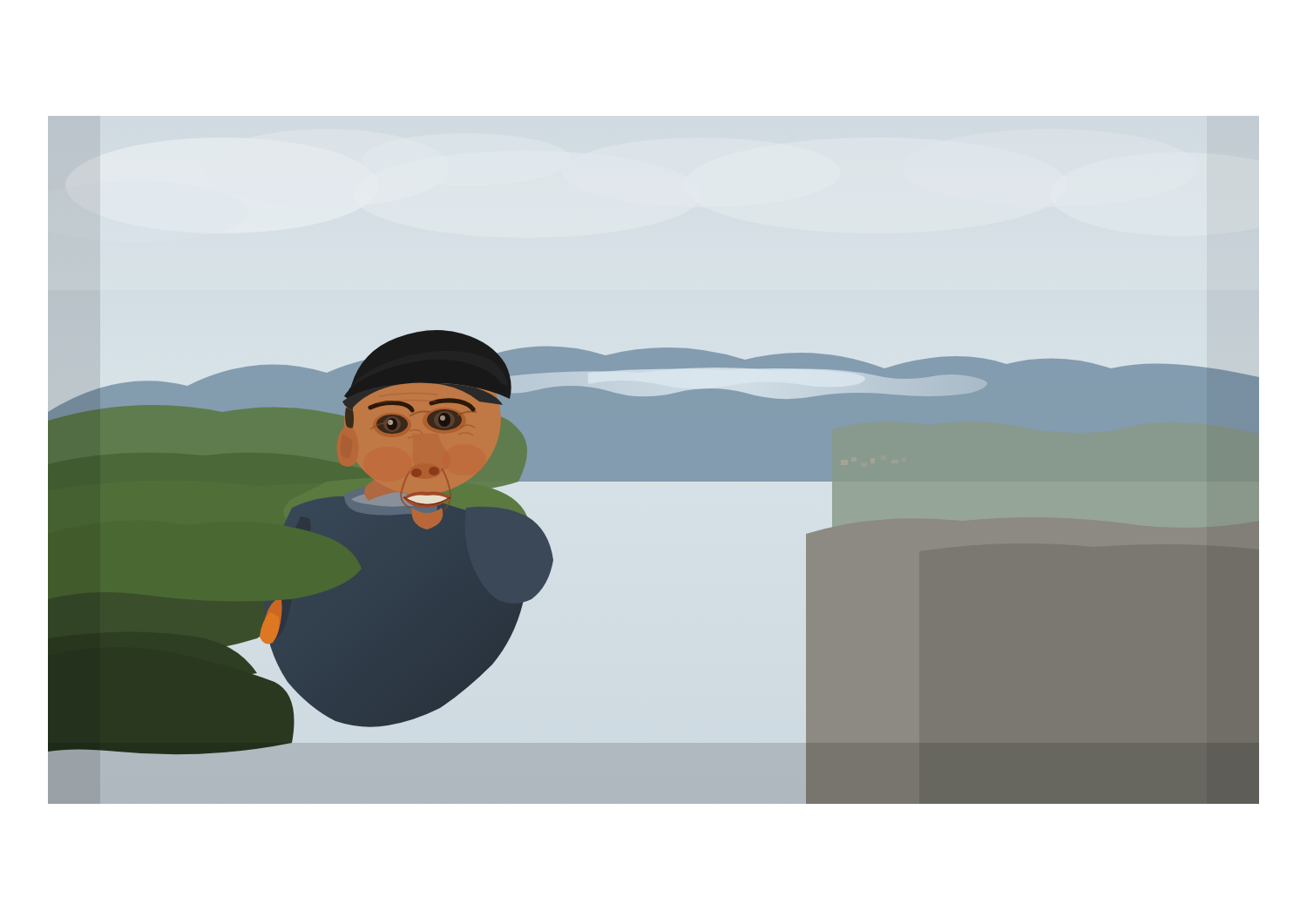
Task: Locate the photo
Action: 654,460
